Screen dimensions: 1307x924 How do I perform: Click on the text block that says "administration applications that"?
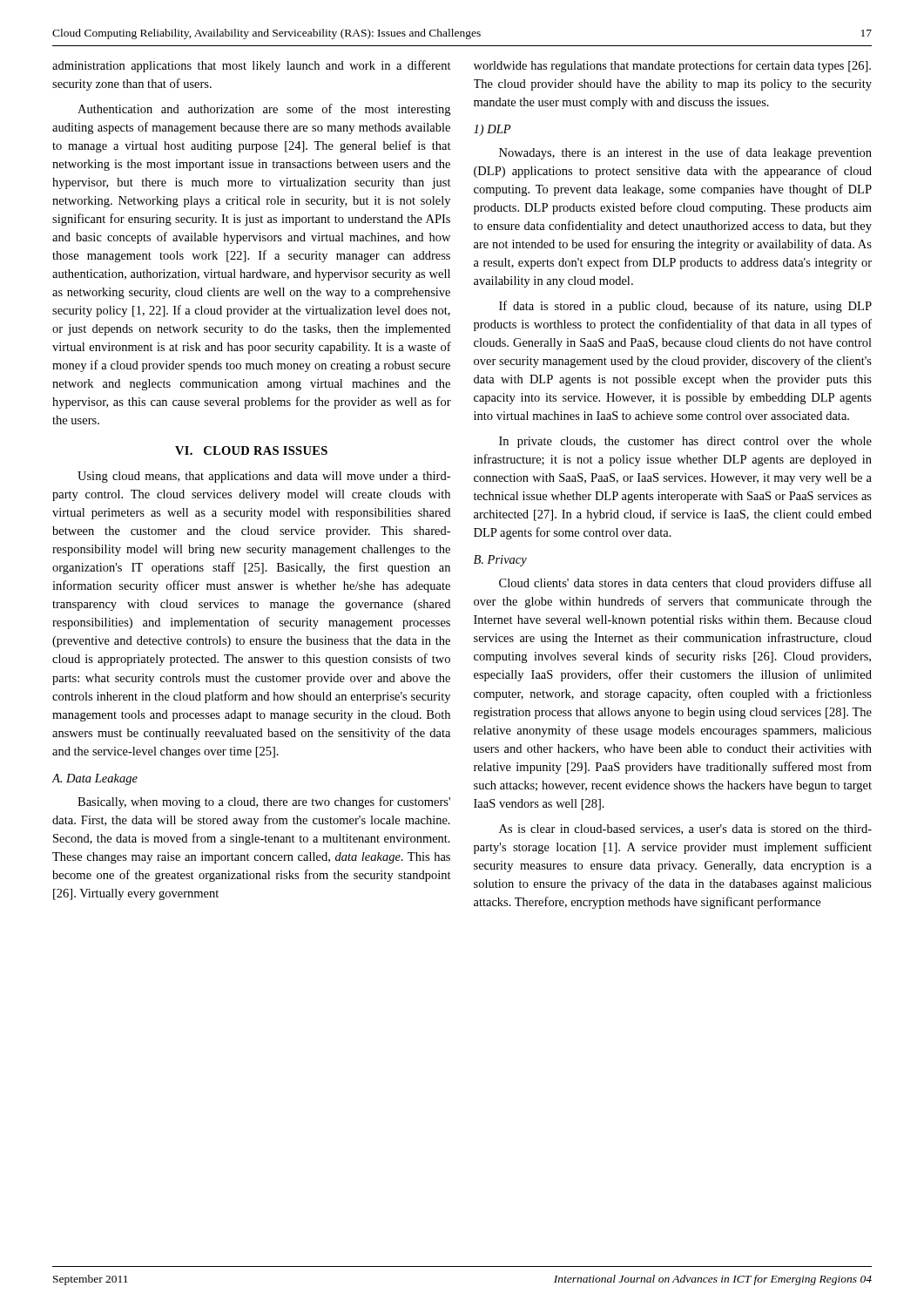(x=251, y=75)
